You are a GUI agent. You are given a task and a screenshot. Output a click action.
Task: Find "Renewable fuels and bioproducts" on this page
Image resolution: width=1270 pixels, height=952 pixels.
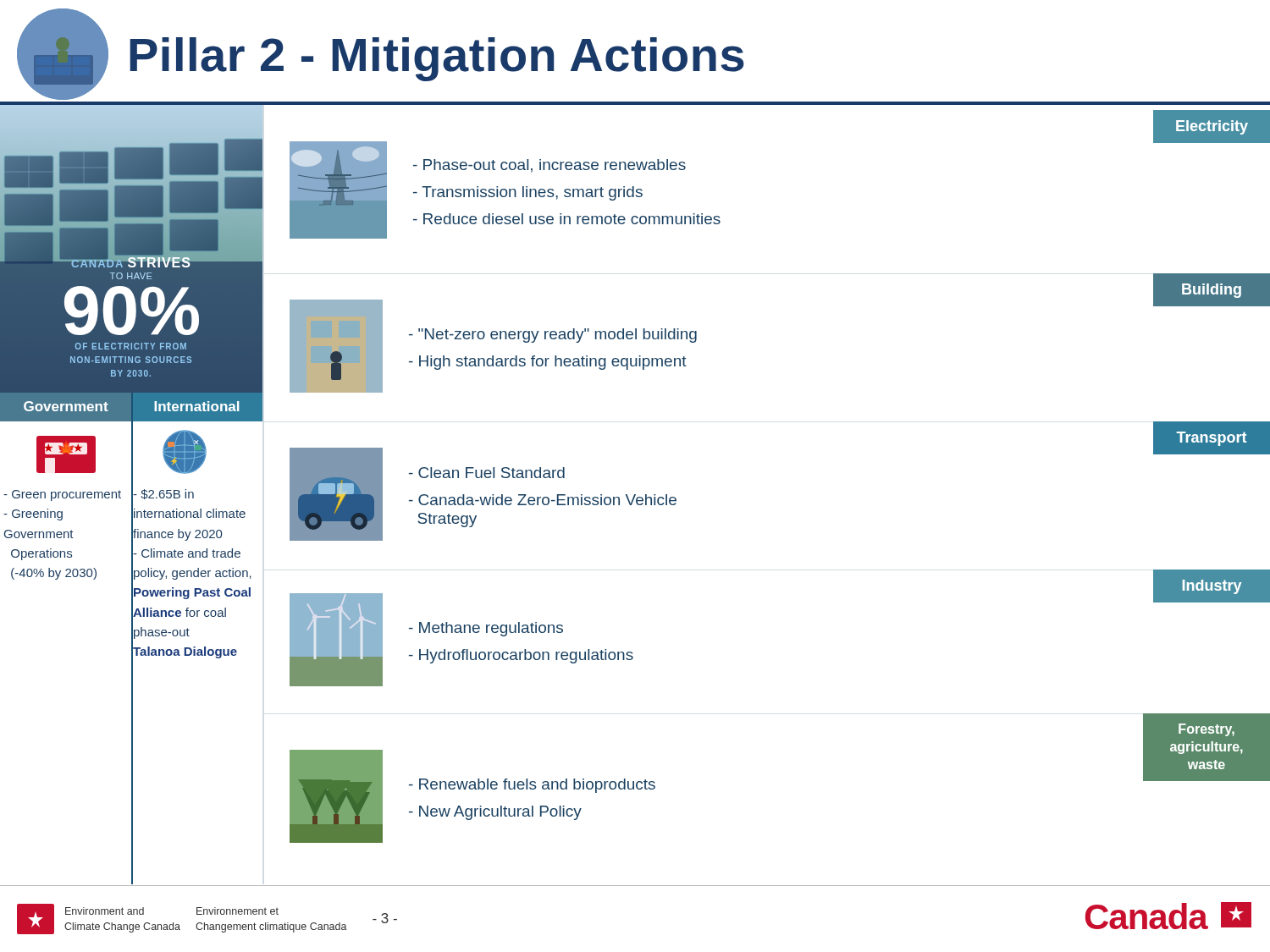pos(532,784)
